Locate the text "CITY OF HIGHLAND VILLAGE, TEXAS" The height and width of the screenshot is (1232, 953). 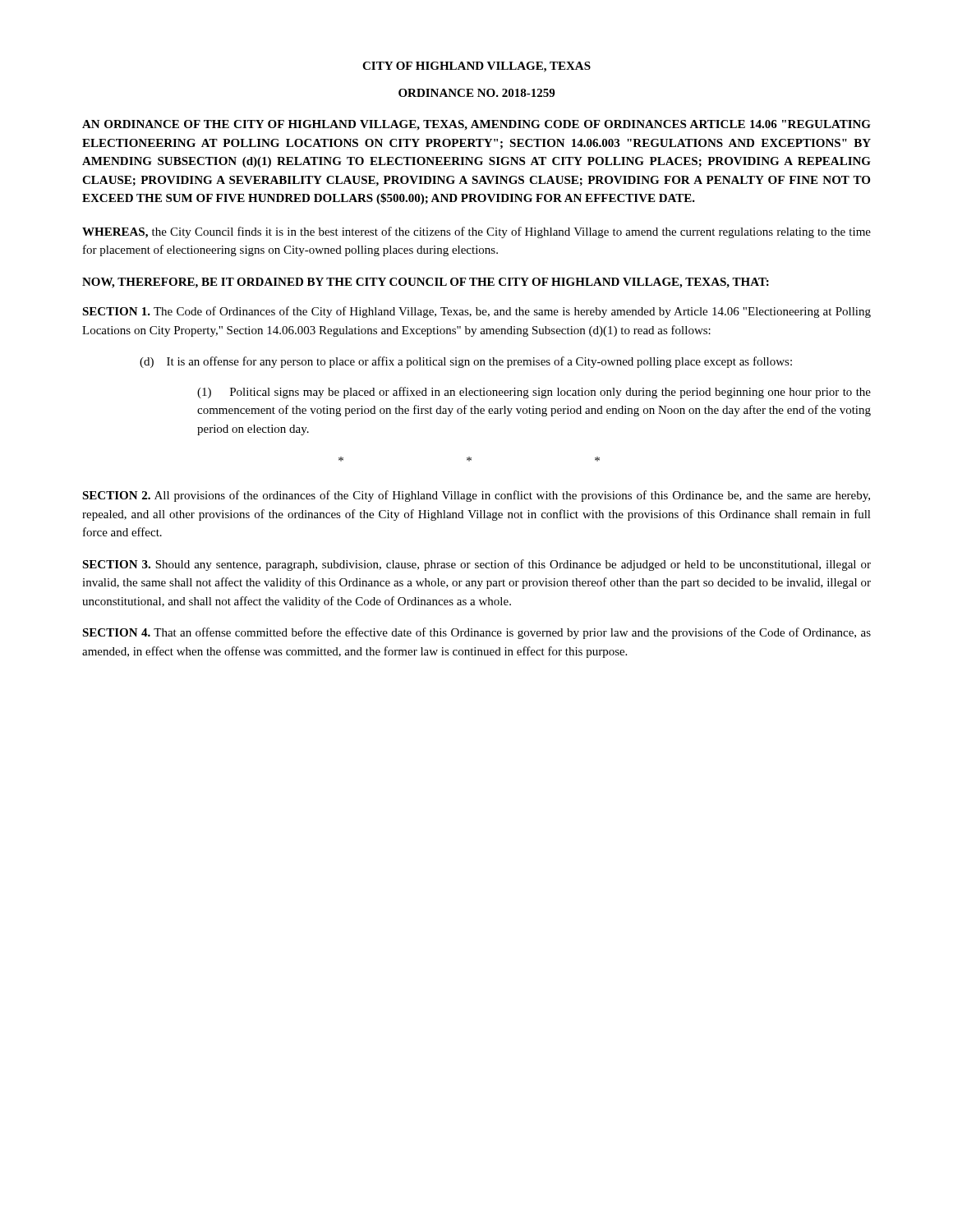click(x=476, y=66)
